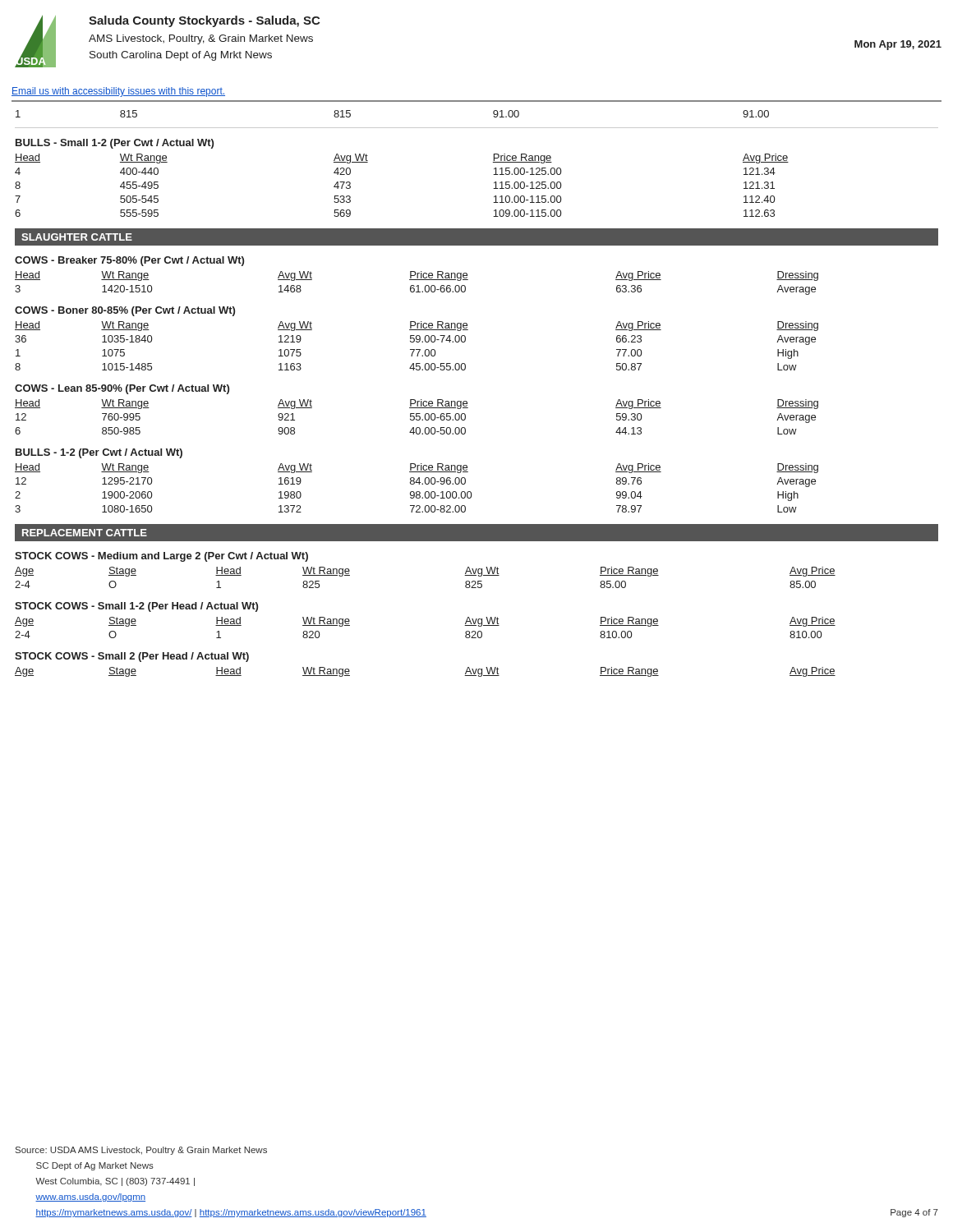Image resolution: width=953 pixels, height=1232 pixels.
Task: Find the section header containing "COWS - Breaker 75-80% (Per Cwt / Actual"
Action: click(130, 260)
